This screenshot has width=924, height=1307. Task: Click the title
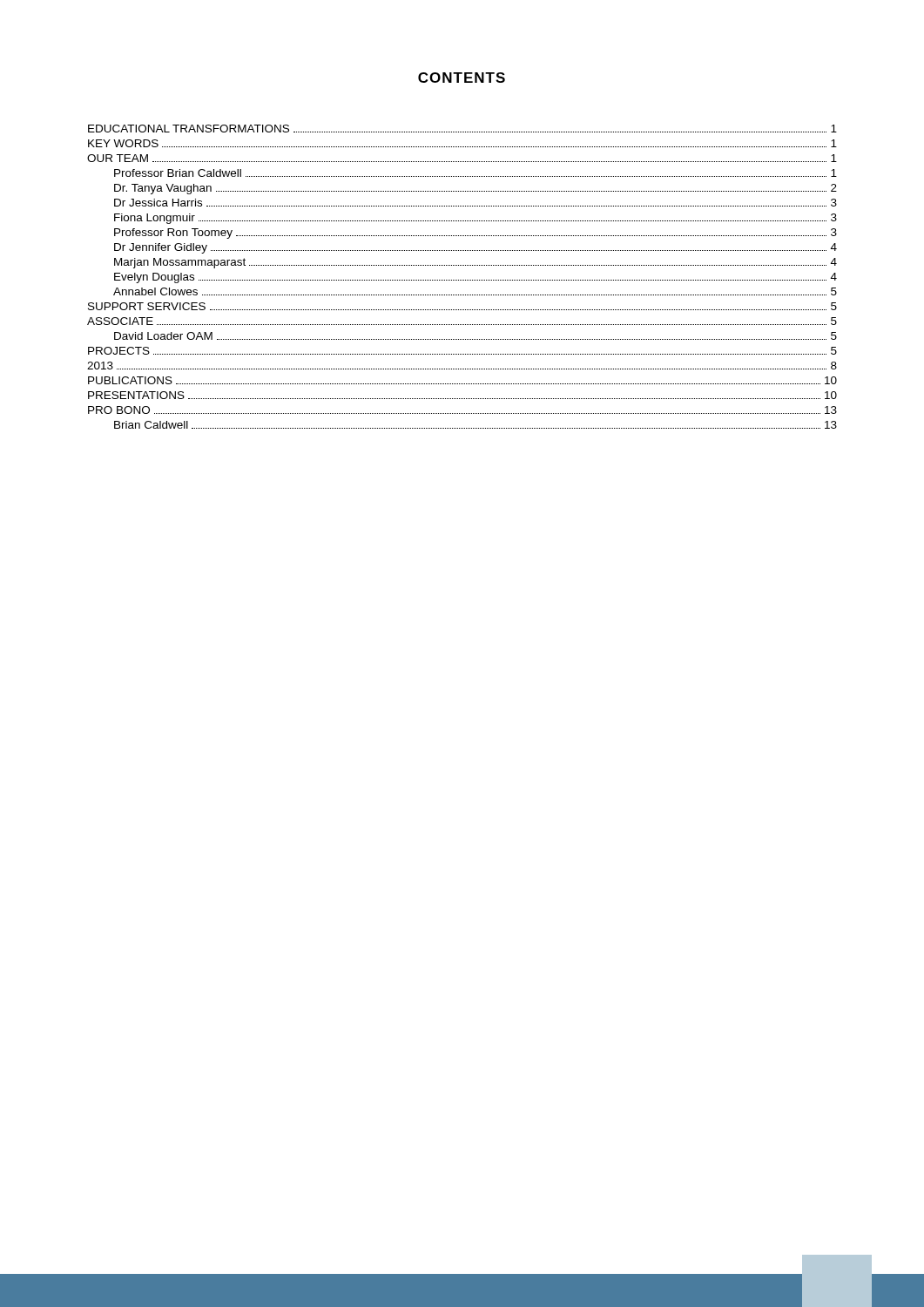point(462,78)
